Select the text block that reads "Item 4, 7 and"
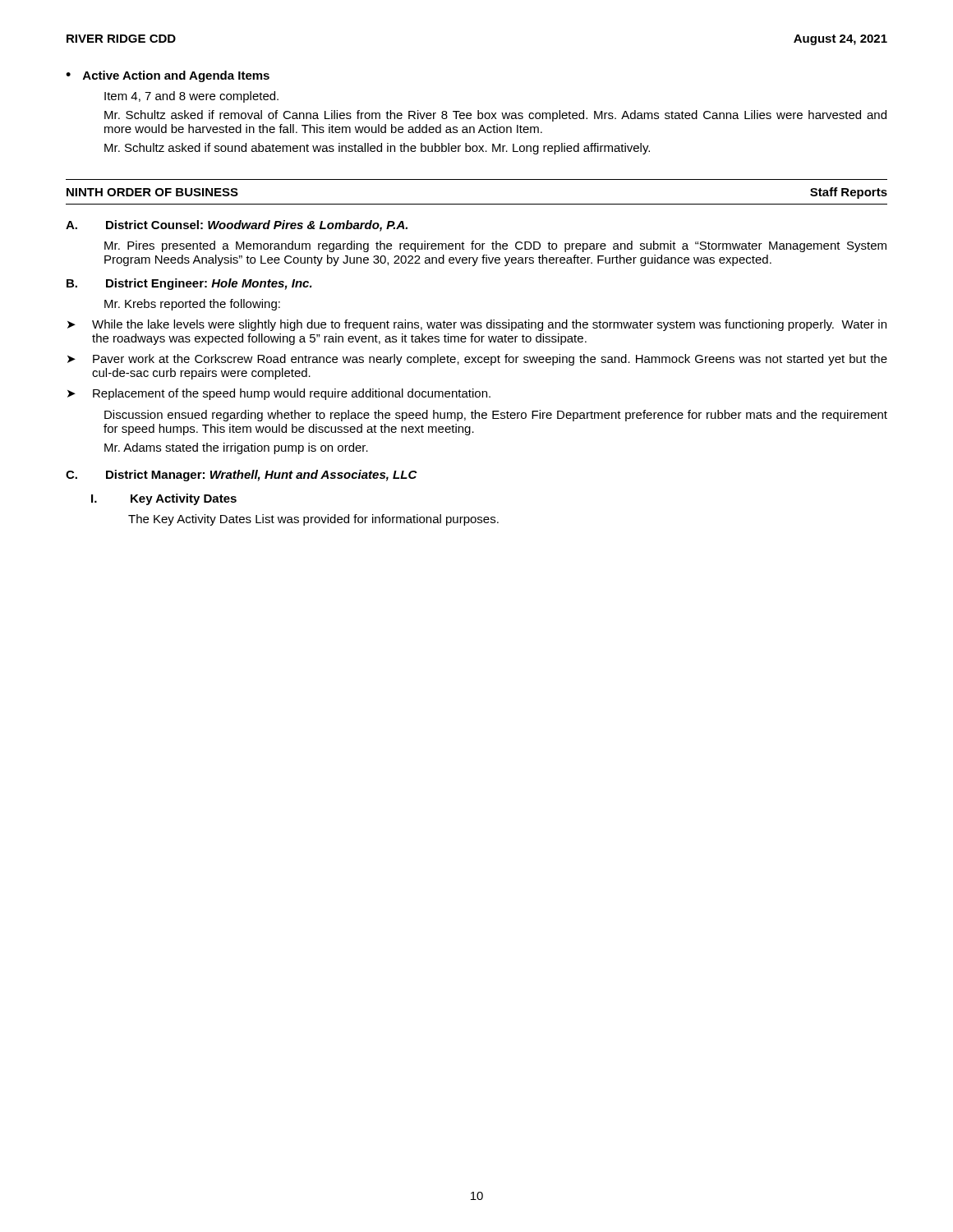Viewport: 953px width, 1232px height. [192, 96]
